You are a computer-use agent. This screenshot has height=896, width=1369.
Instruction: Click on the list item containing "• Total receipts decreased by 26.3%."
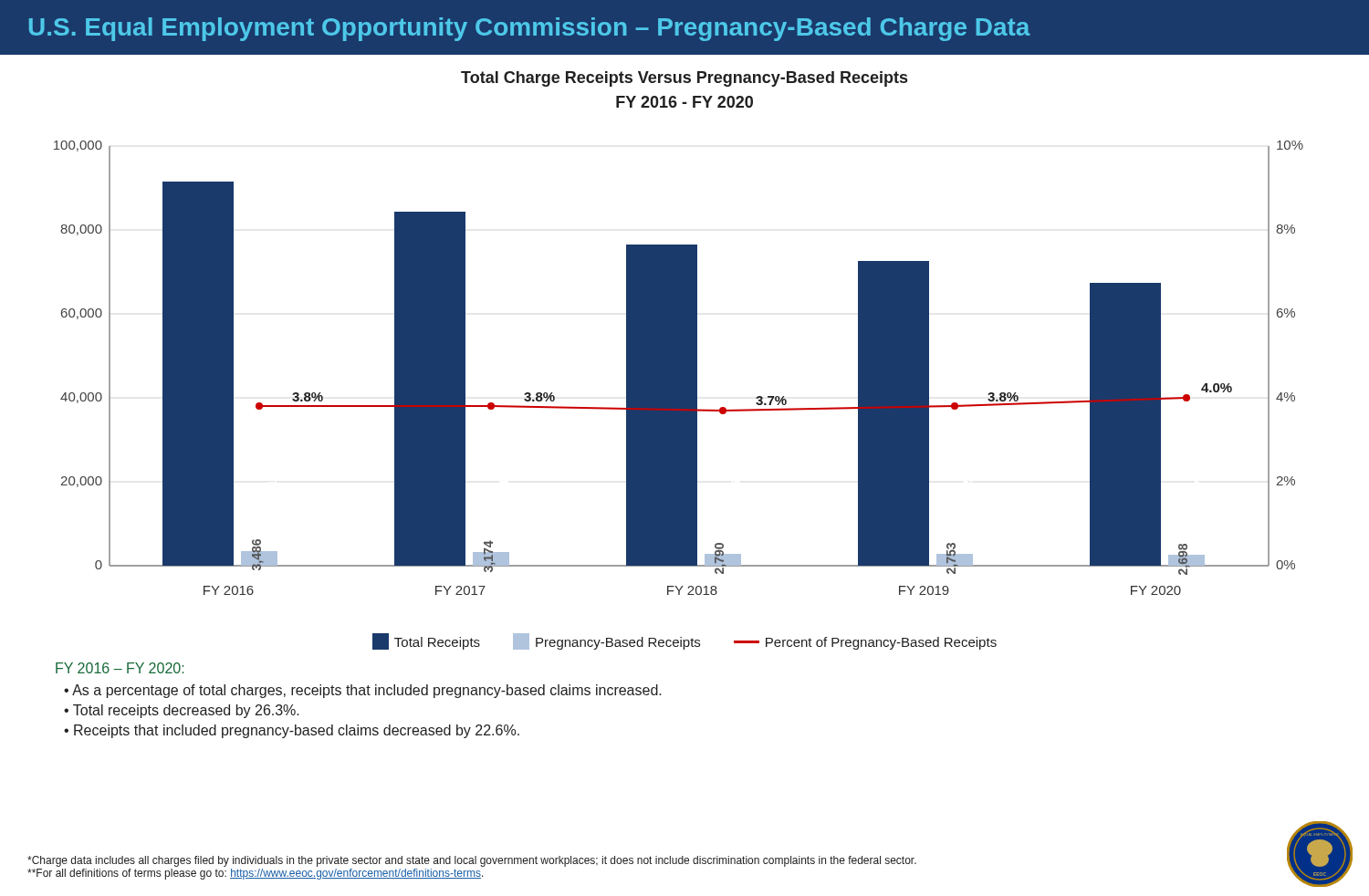[182, 710]
